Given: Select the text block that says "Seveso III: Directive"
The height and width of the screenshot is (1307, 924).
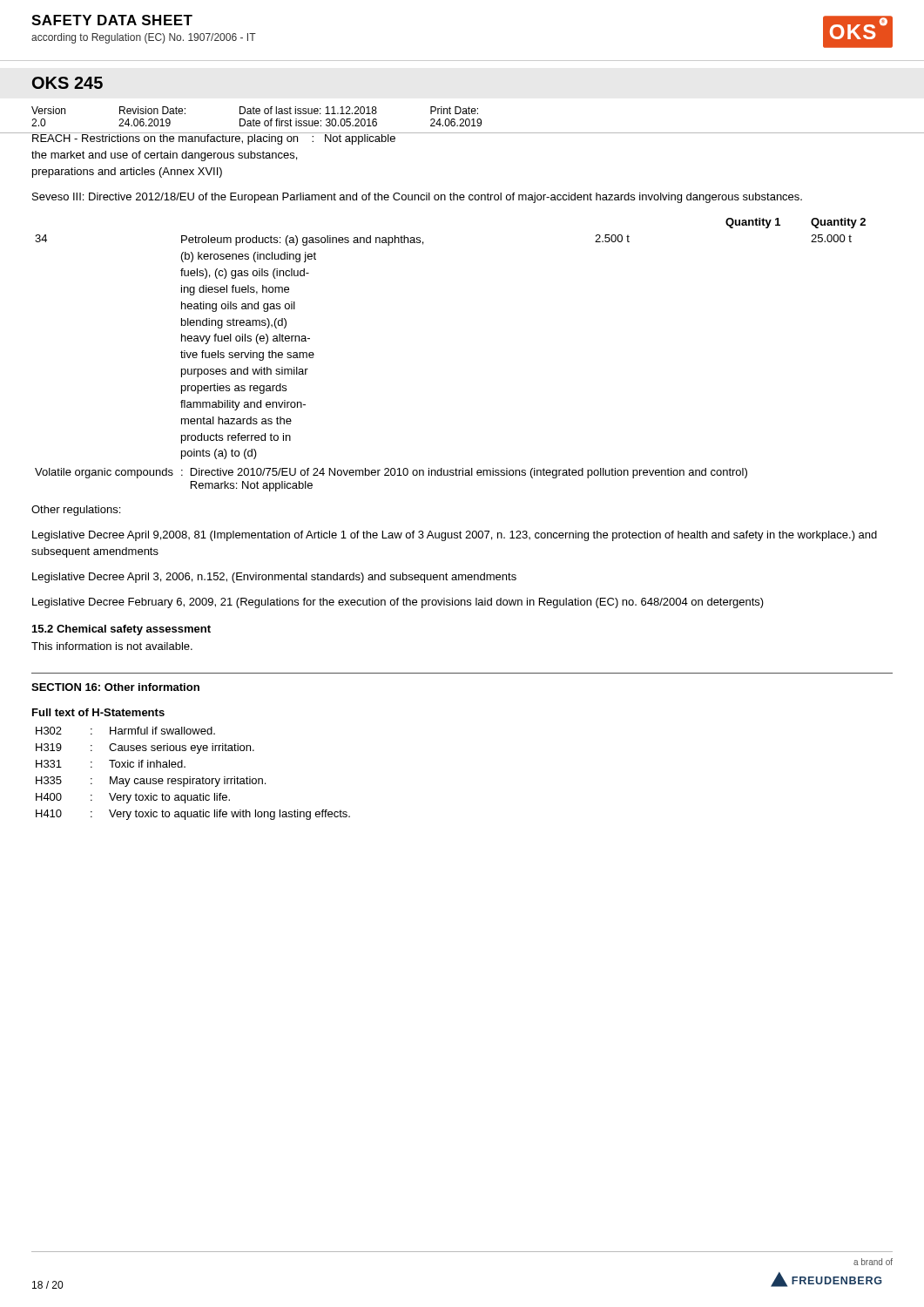Looking at the screenshot, I should (417, 196).
